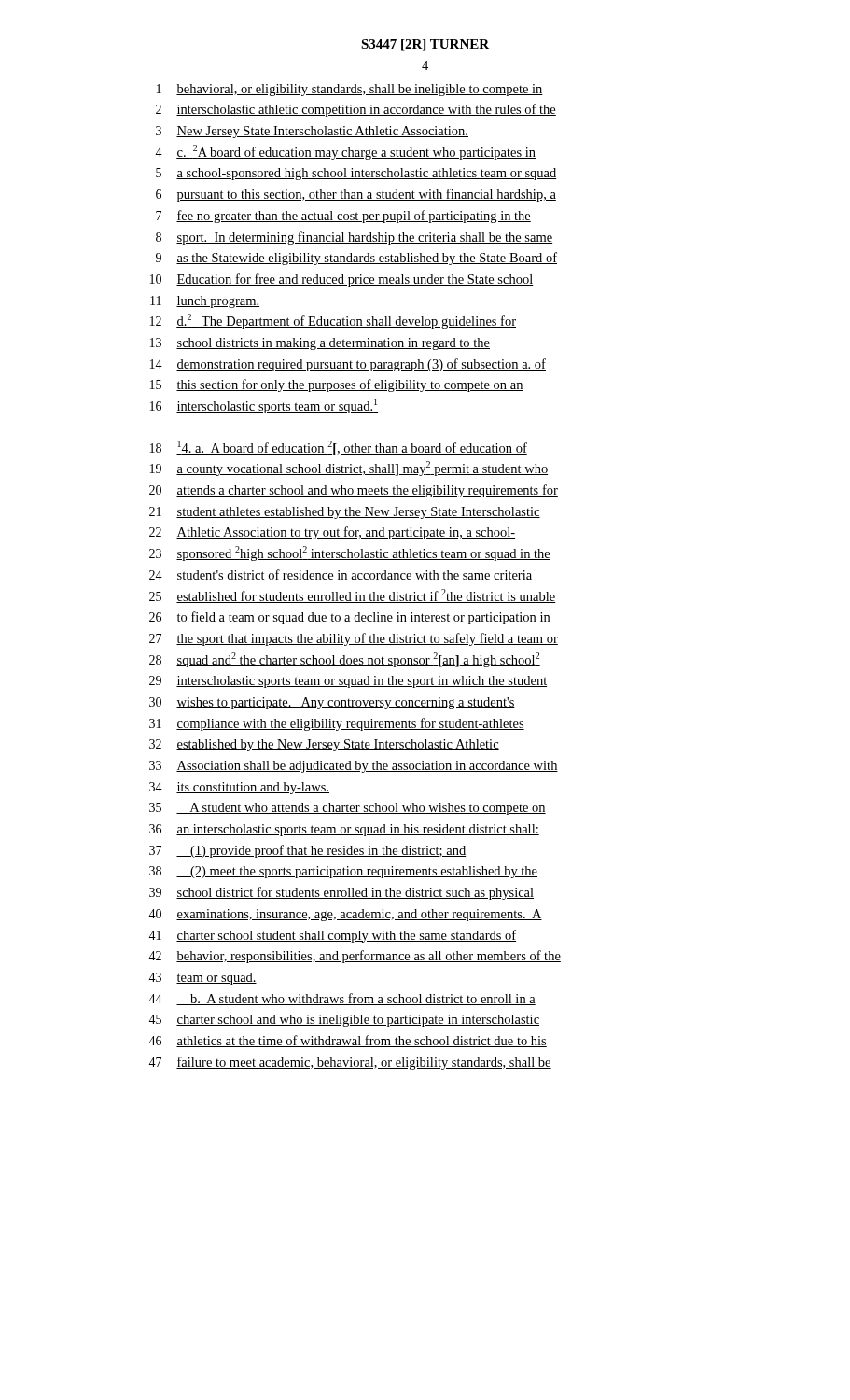This screenshot has width=850, height=1400.
Task: Click on the passage starting "3 New Jersey State"
Action: 453,131
